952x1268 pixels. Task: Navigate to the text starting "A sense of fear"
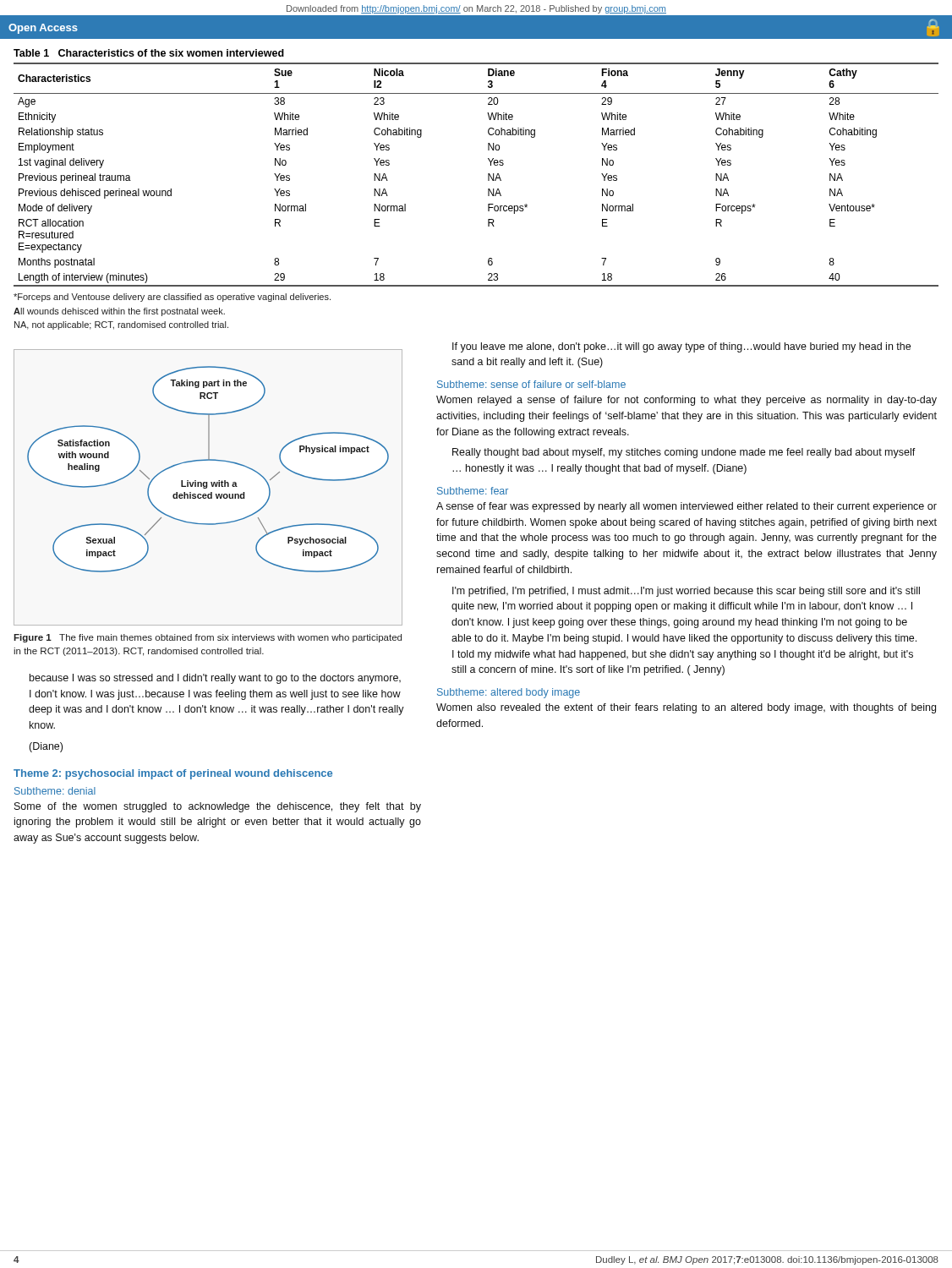pos(687,538)
